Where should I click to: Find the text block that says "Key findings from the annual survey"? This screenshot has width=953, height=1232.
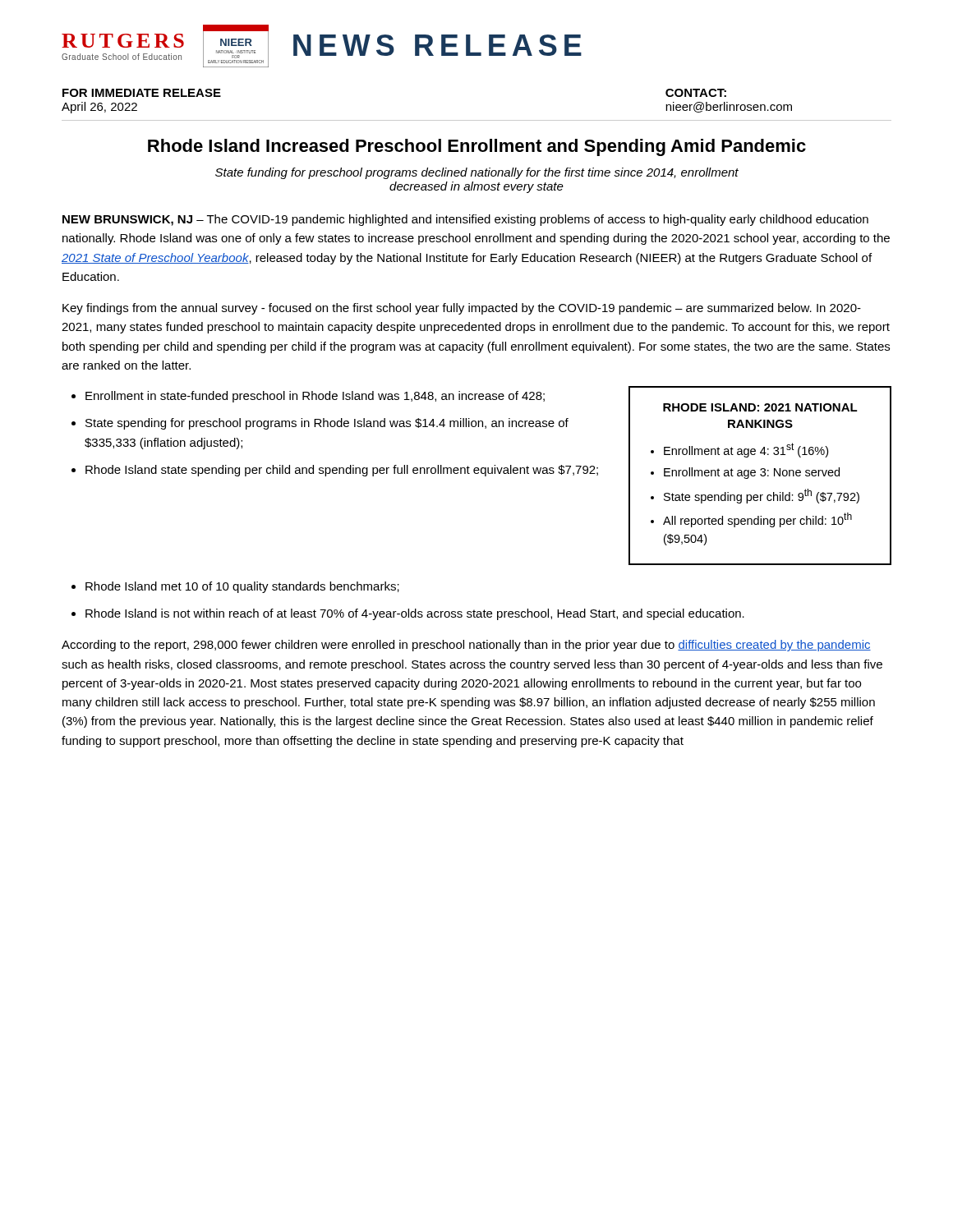476,336
